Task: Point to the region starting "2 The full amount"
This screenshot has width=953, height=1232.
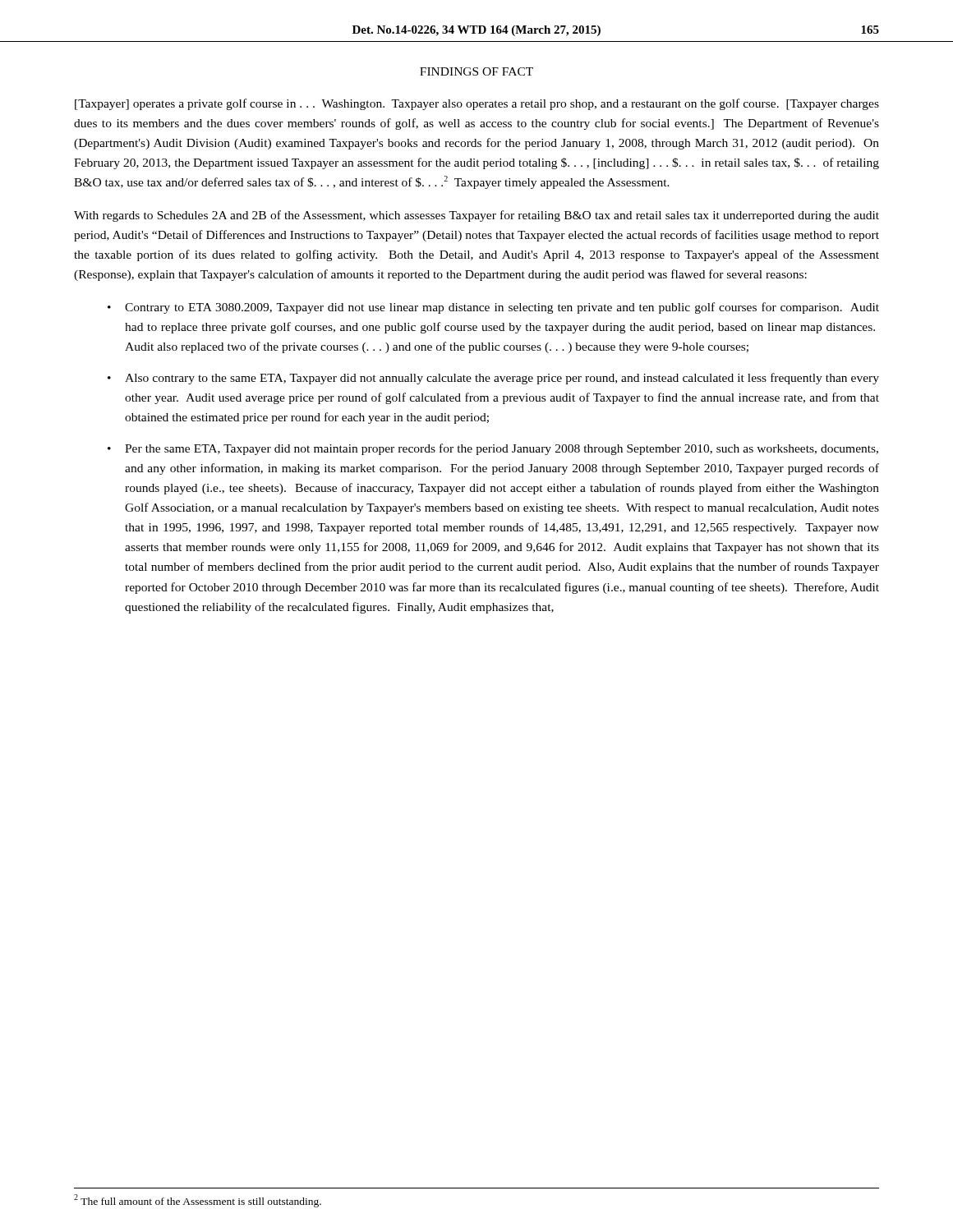Action: pyautogui.click(x=198, y=1199)
